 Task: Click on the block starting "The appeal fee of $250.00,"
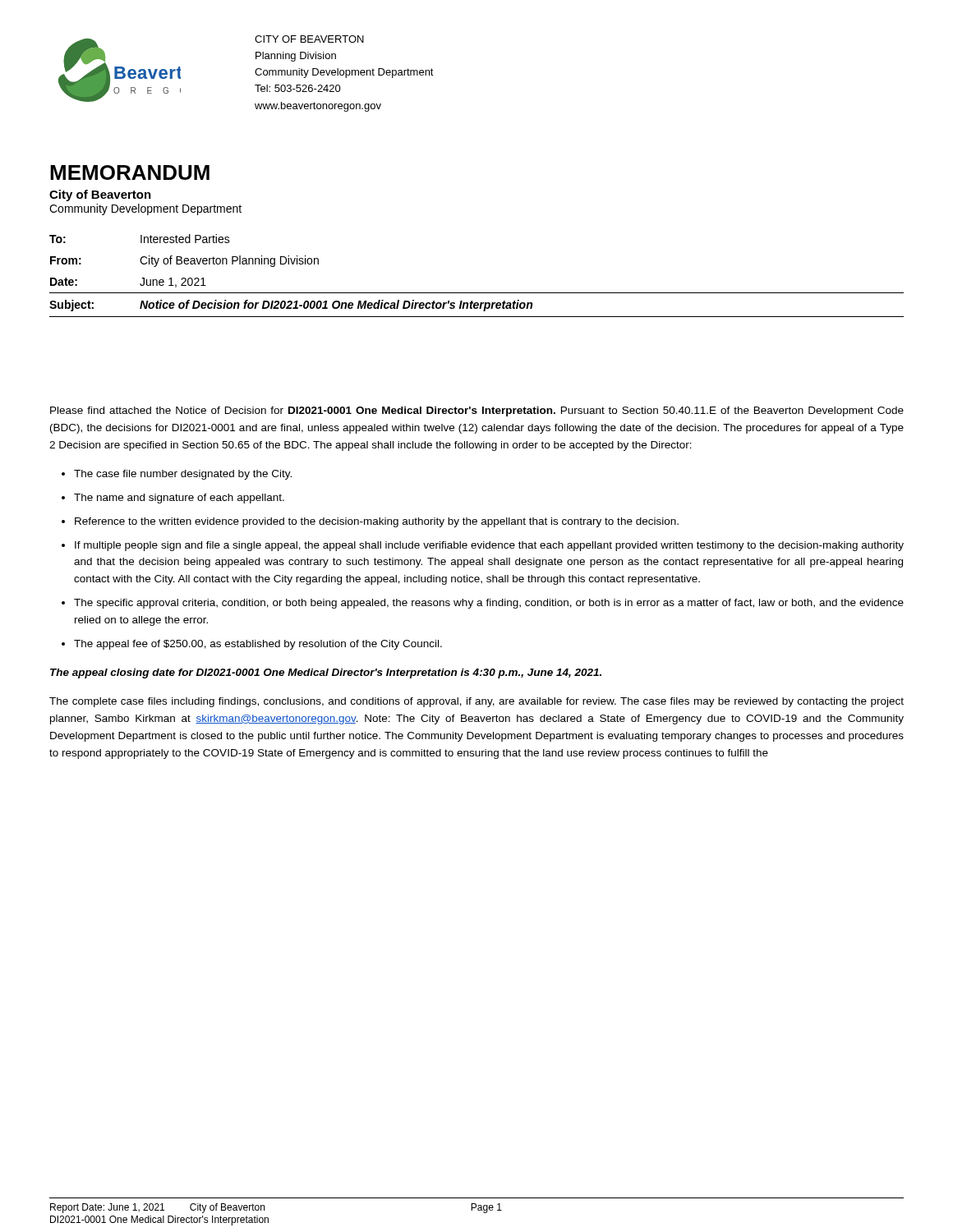pyautogui.click(x=258, y=644)
